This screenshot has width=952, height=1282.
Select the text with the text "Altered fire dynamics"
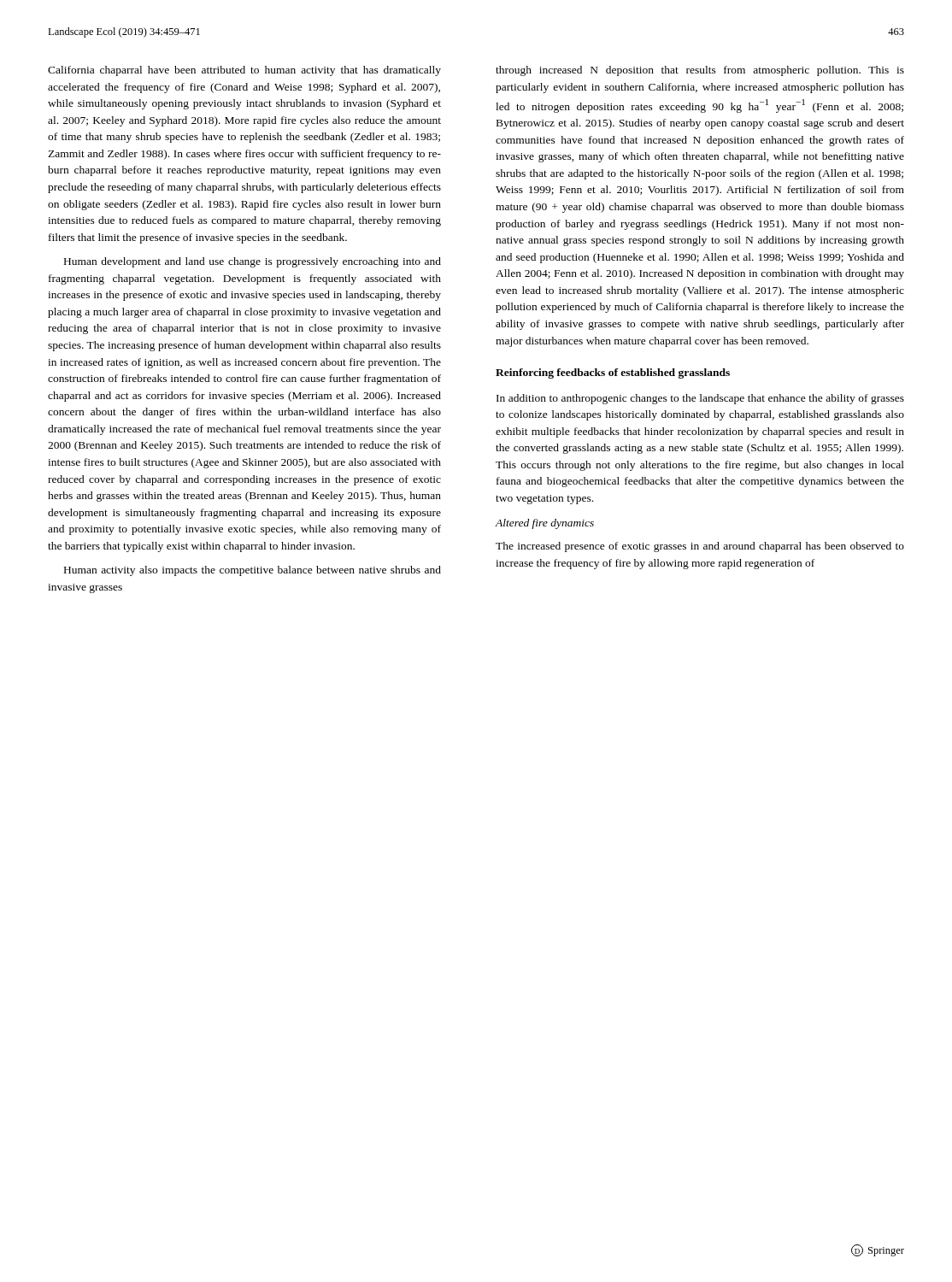point(545,522)
